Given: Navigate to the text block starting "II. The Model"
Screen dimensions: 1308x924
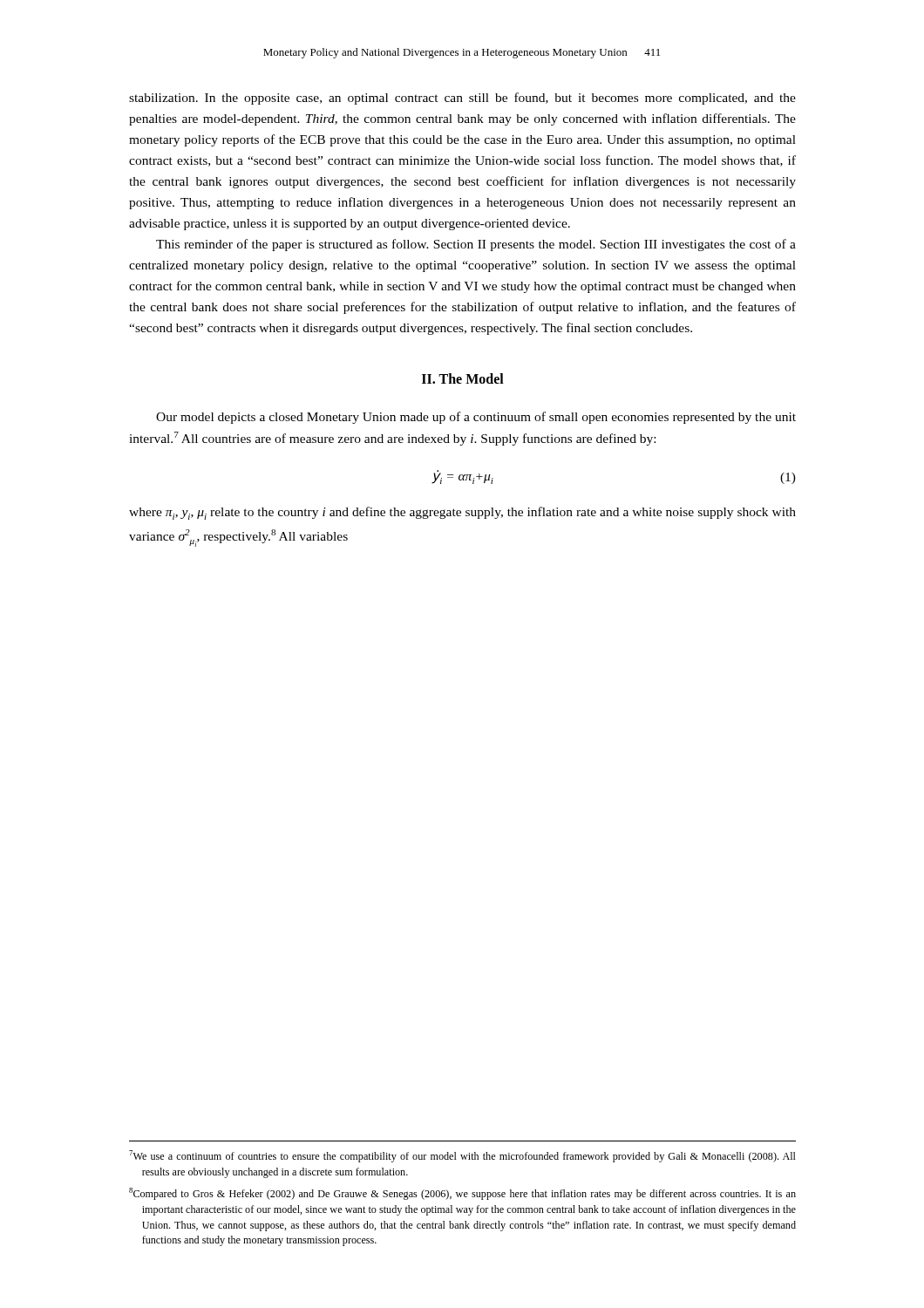Looking at the screenshot, I should coord(462,379).
